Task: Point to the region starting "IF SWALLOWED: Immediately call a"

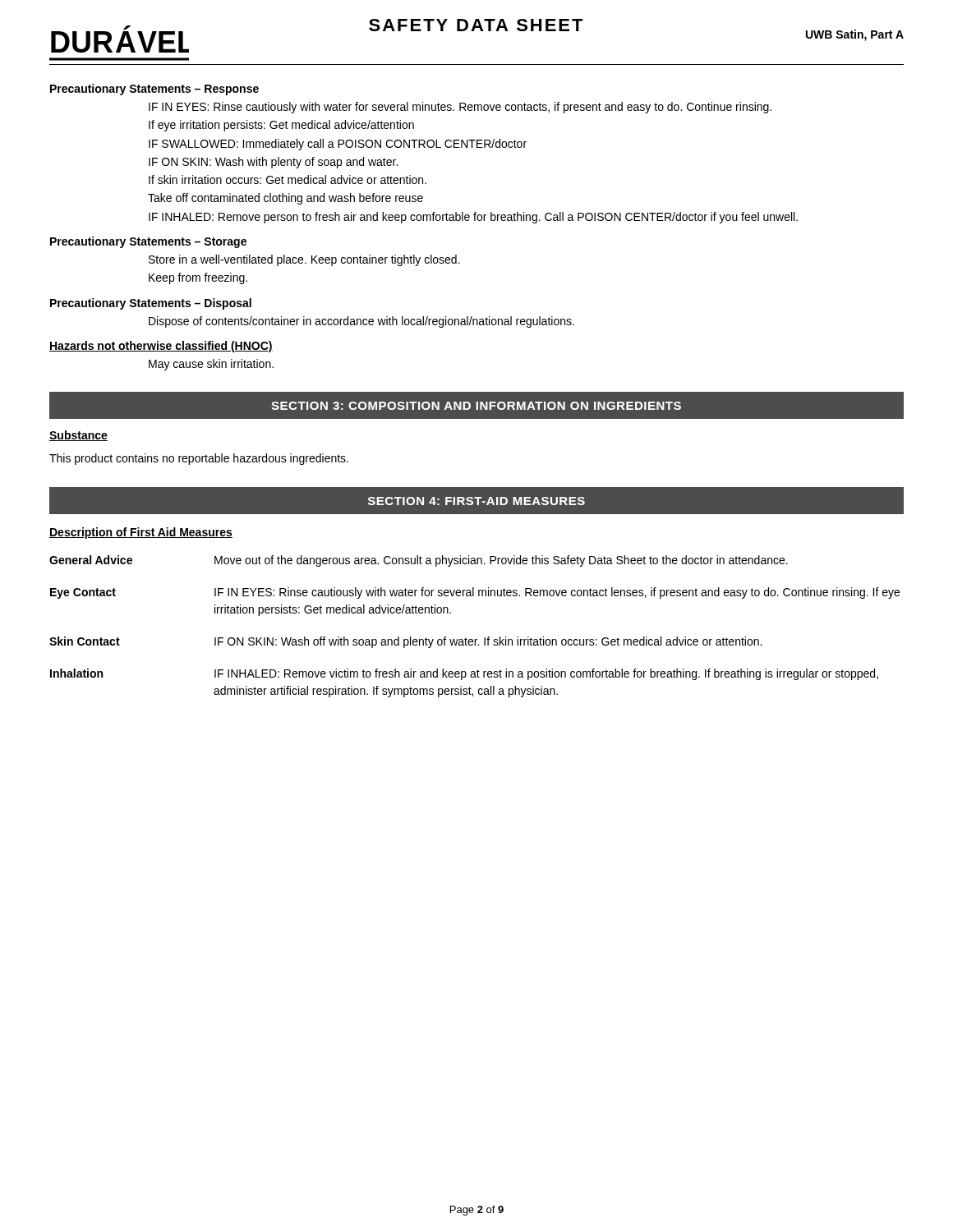Action: [337, 143]
